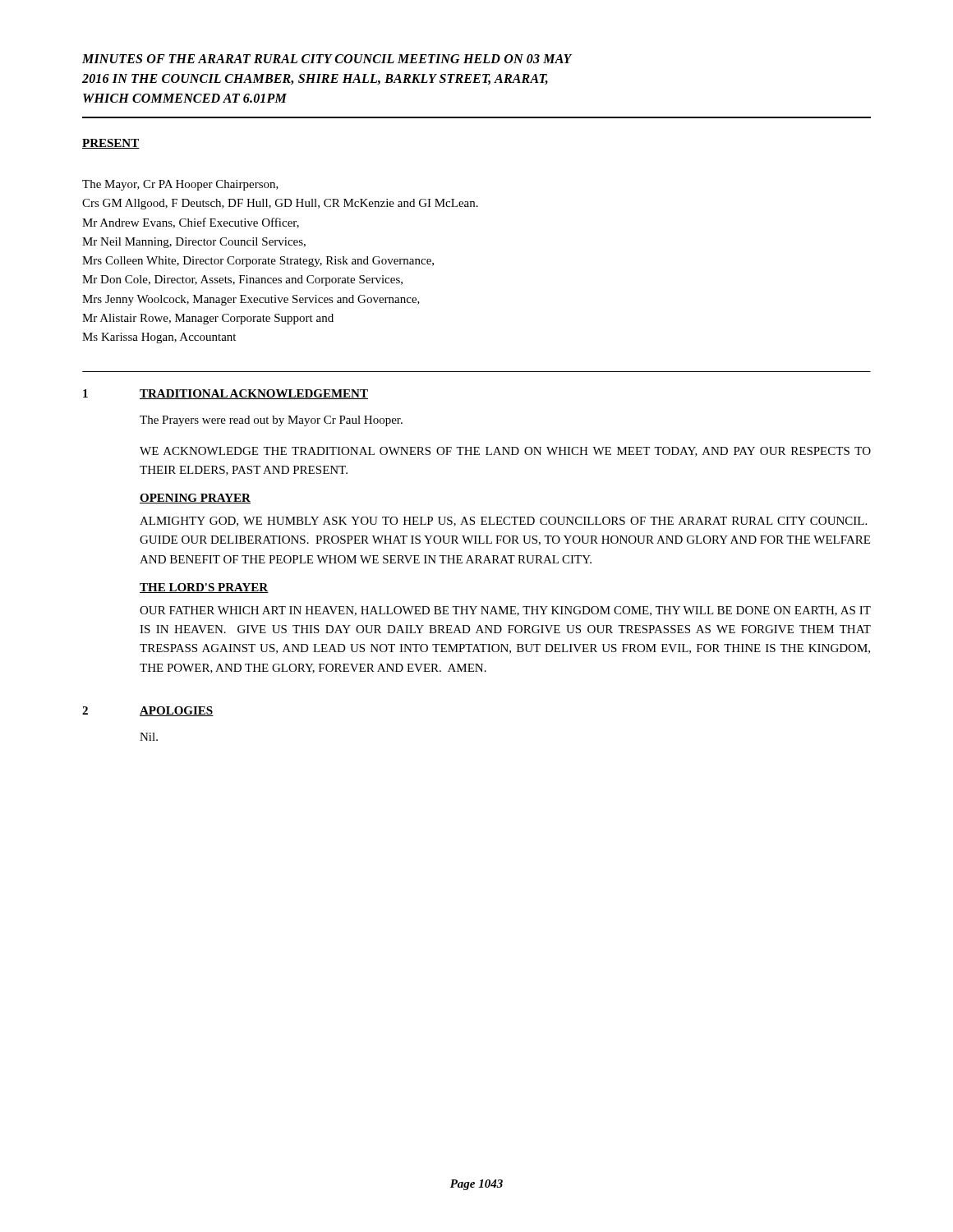This screenshot has height=1232, width=953.
Task: Click on the element starting "MINUTES OF THE ARARAT RURAL"
Action: coord(476,79)
